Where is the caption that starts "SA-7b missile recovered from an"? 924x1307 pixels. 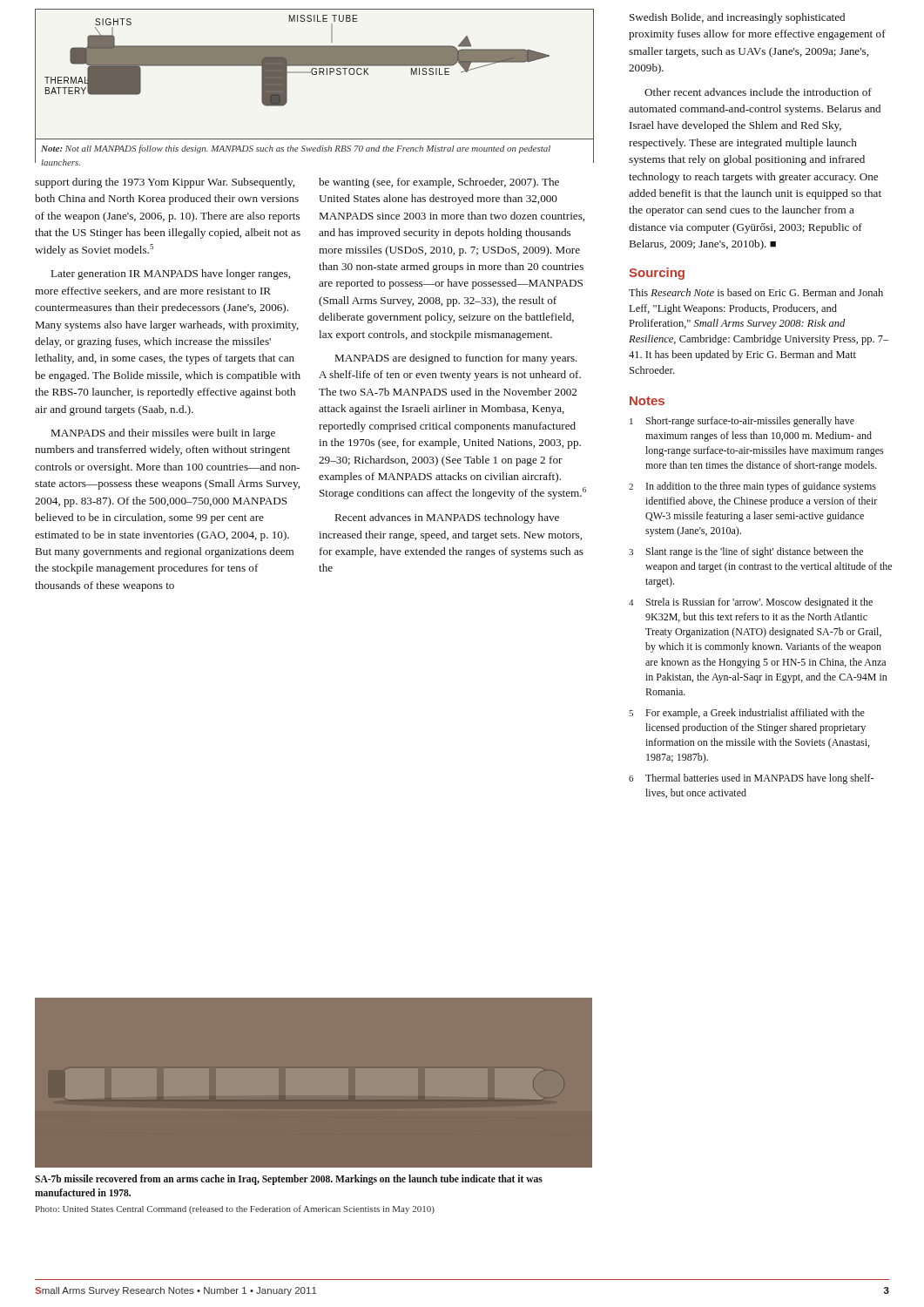[x=314, y=1186]
